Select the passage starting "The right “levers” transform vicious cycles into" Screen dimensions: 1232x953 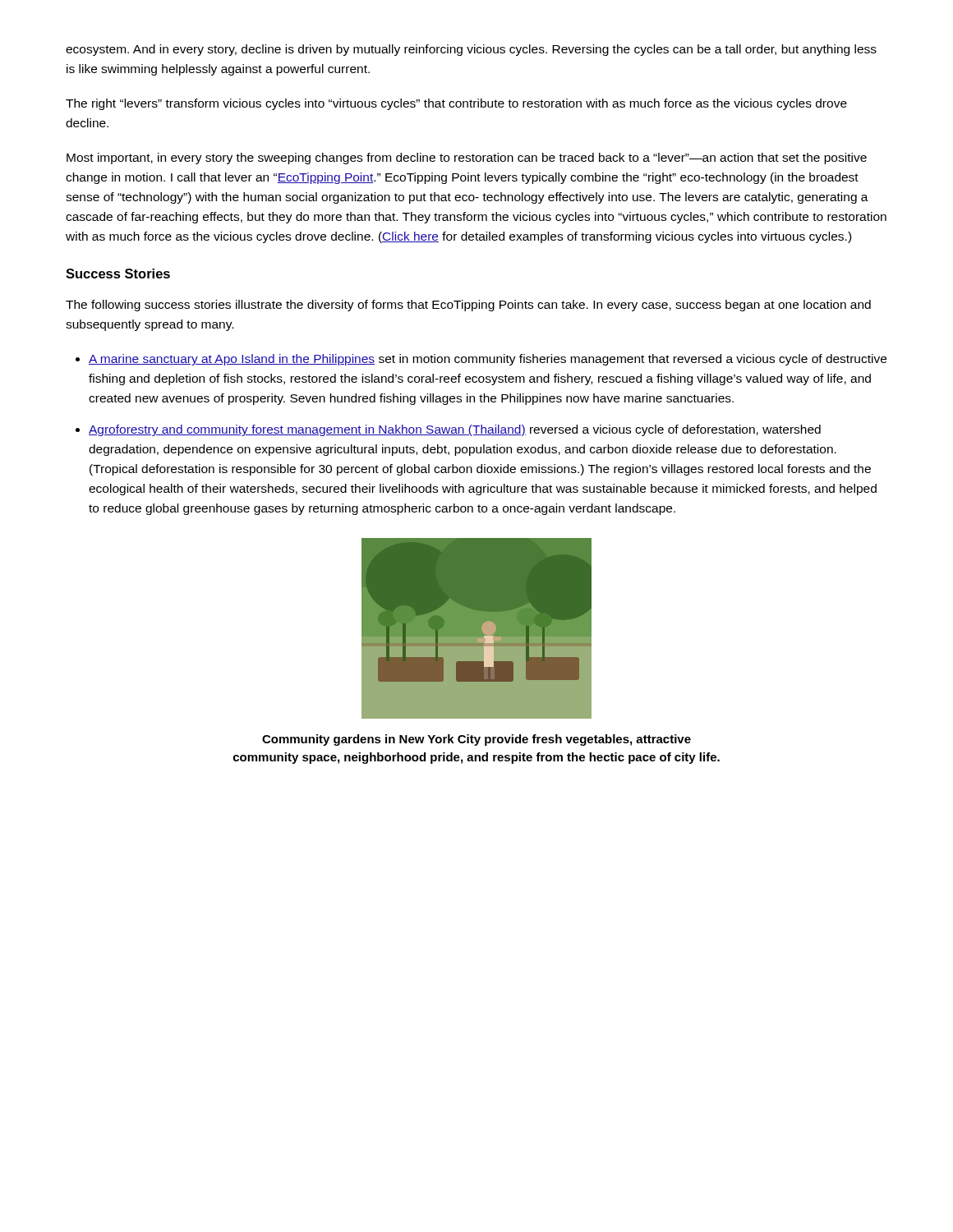(x=476, y=113)
